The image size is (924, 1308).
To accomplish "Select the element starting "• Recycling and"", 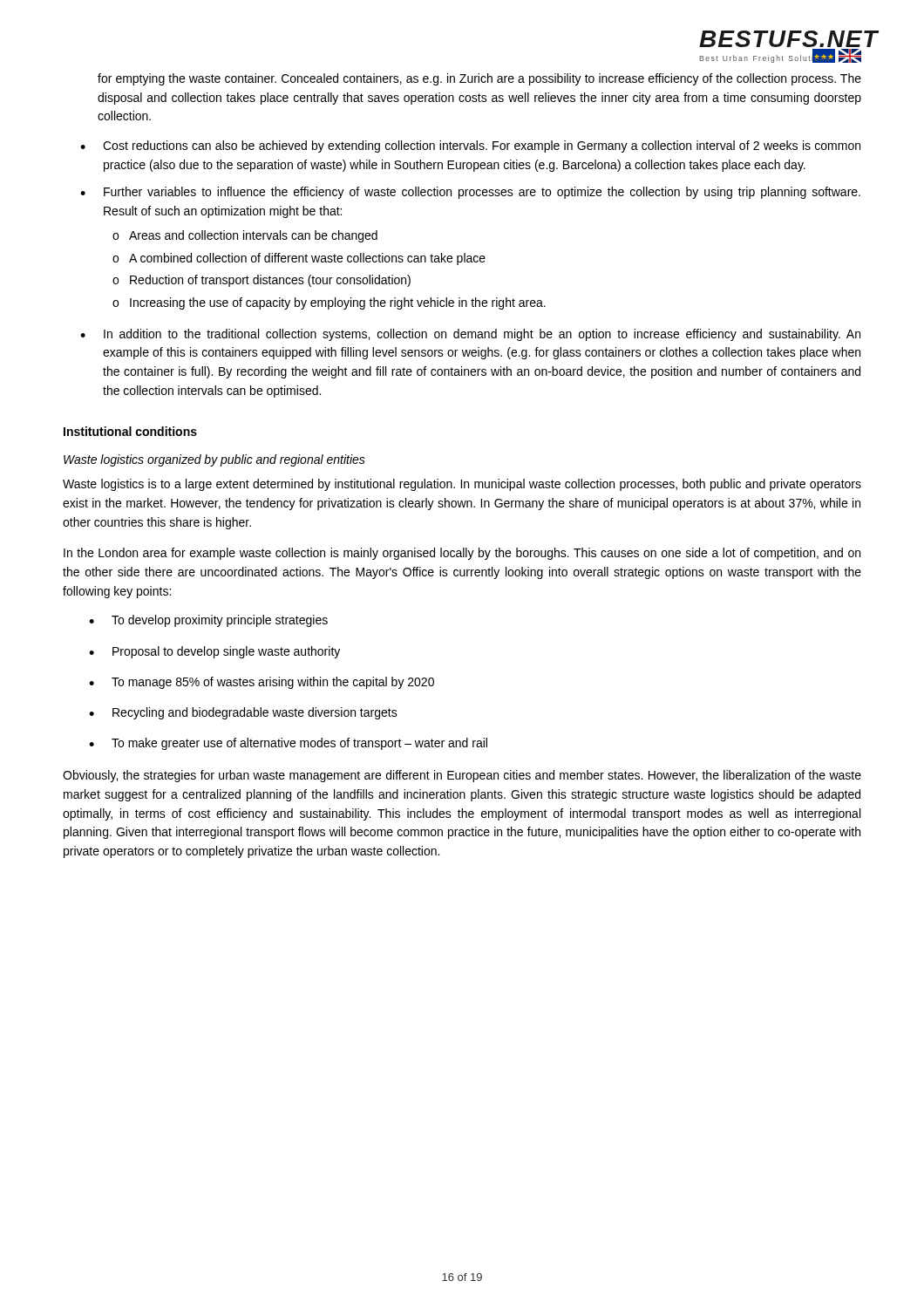I will [243, 715].
